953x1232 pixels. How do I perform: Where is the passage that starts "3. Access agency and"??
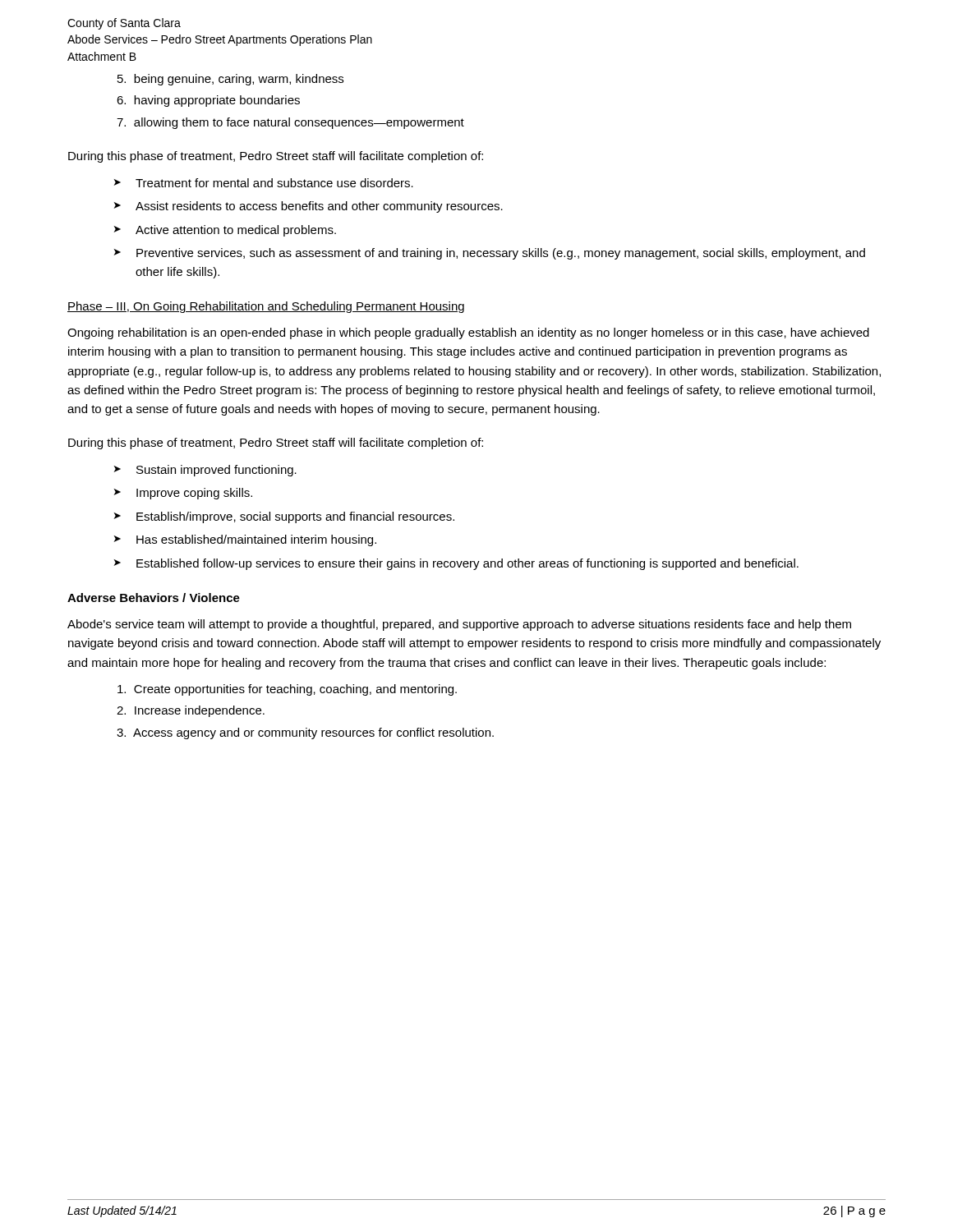[501, 733]
